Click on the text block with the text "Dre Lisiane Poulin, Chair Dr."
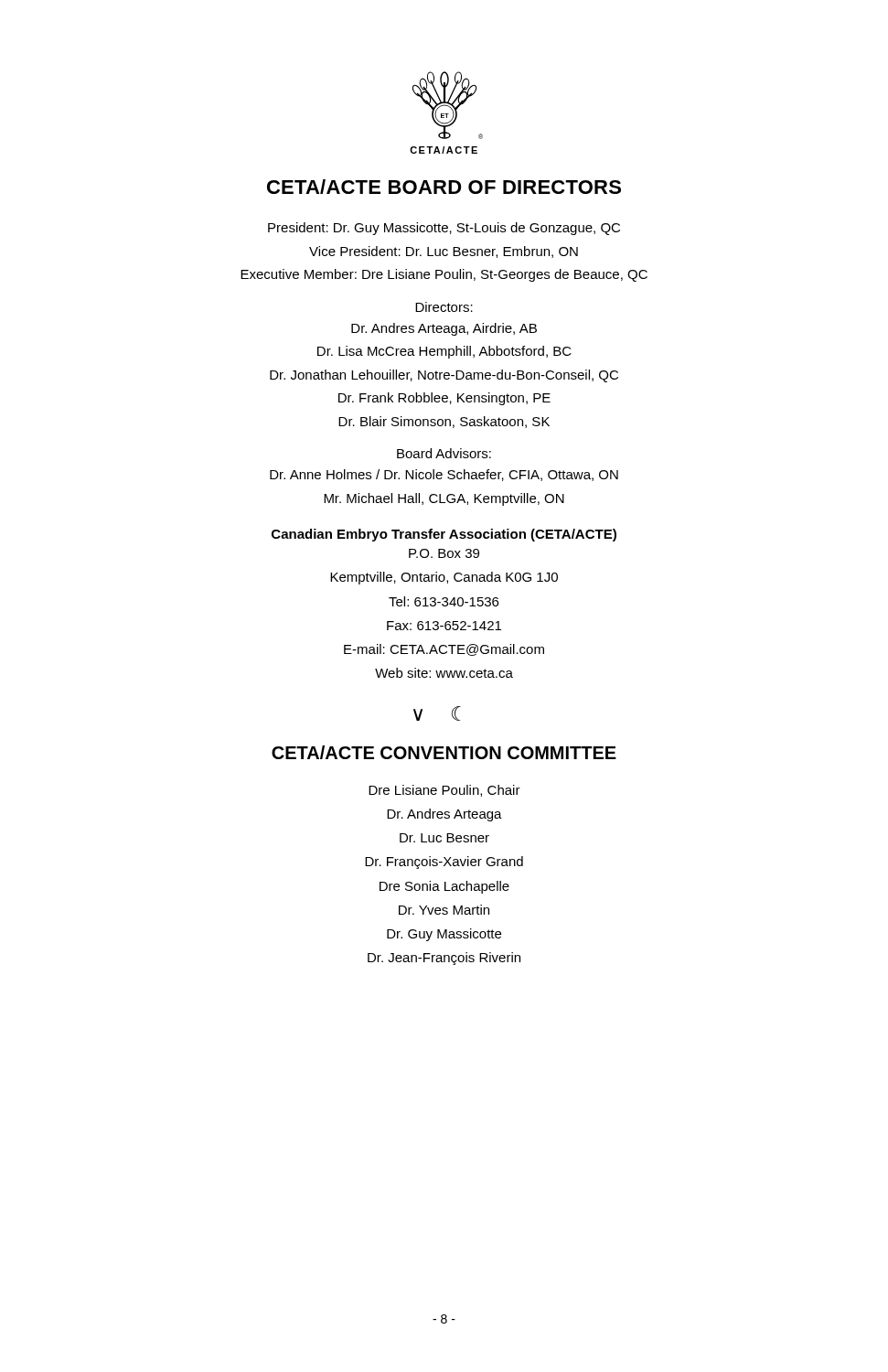 pyautogui.click(x=444, y=873)
